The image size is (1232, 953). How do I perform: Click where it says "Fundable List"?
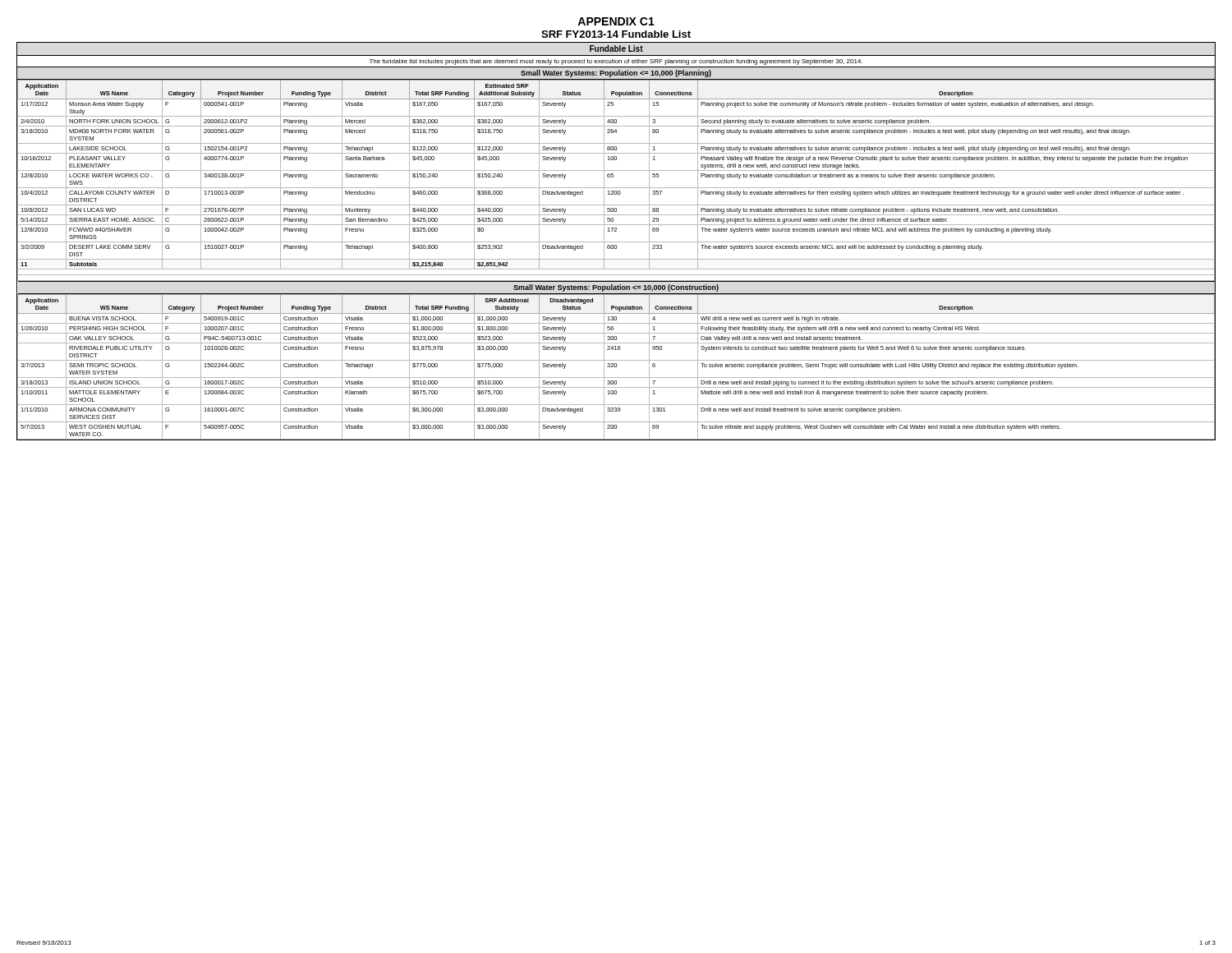pyautogui.click(x=616, y=49)
